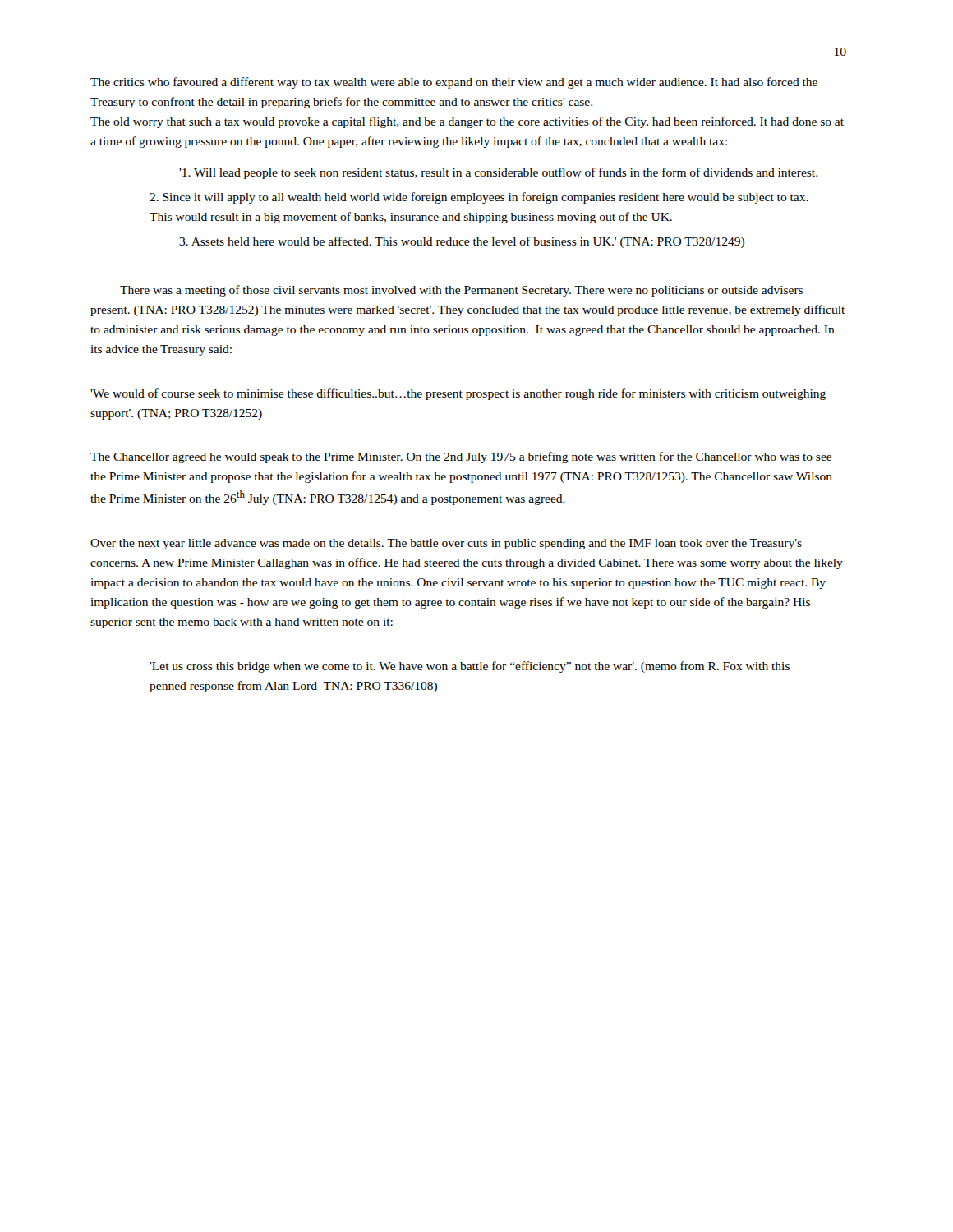Point to the block starting "2. Since it"
This screenshot has height=1232, width=953.
pyautogui.click(x=490, y=207)
